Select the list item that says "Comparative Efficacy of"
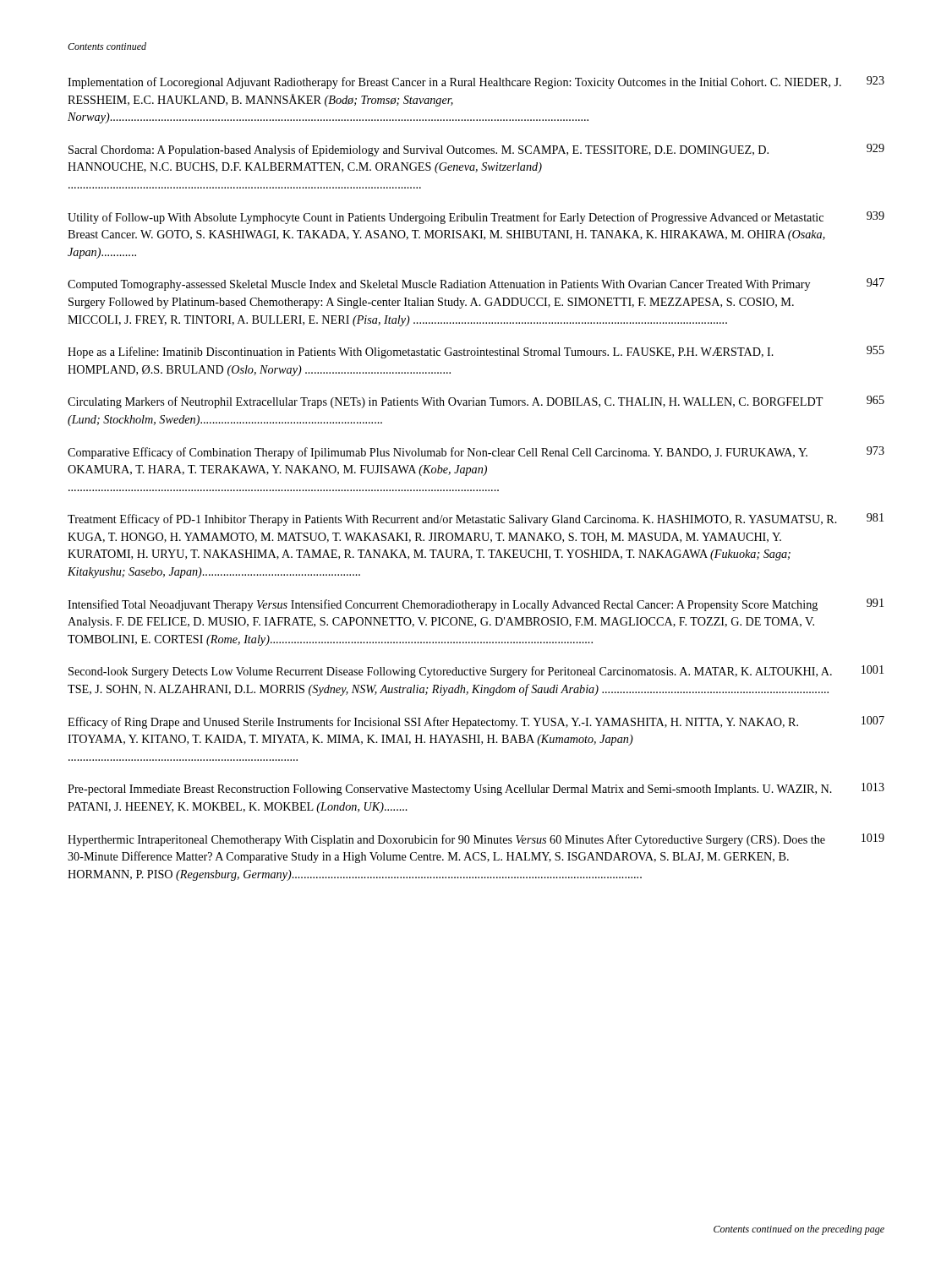This screenshot has width=952, height=1268. (x=476, y=470)
